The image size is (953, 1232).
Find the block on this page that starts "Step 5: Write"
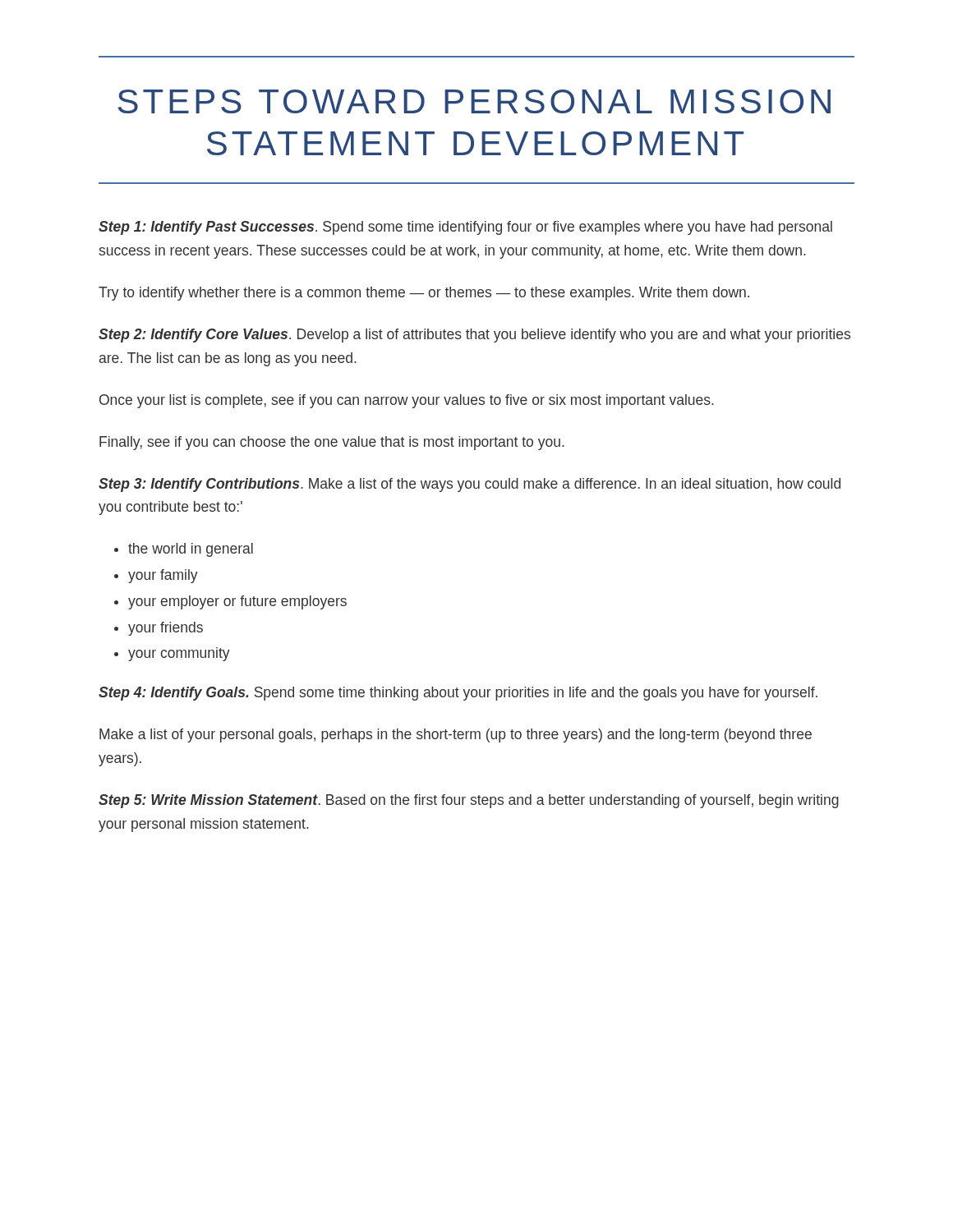469,812
